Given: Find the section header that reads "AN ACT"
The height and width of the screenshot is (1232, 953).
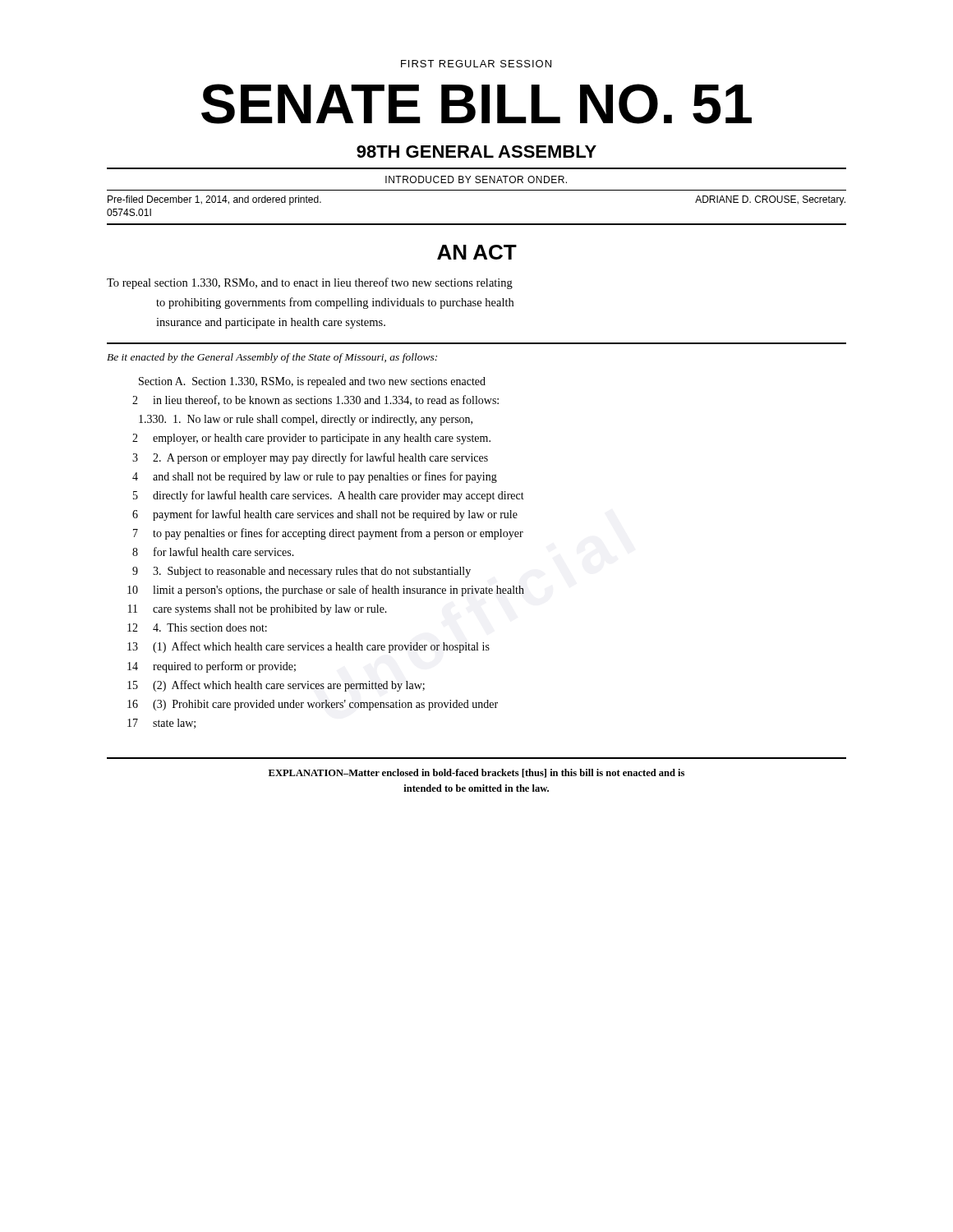Looking at the screenshot, I should click(476, 252).
